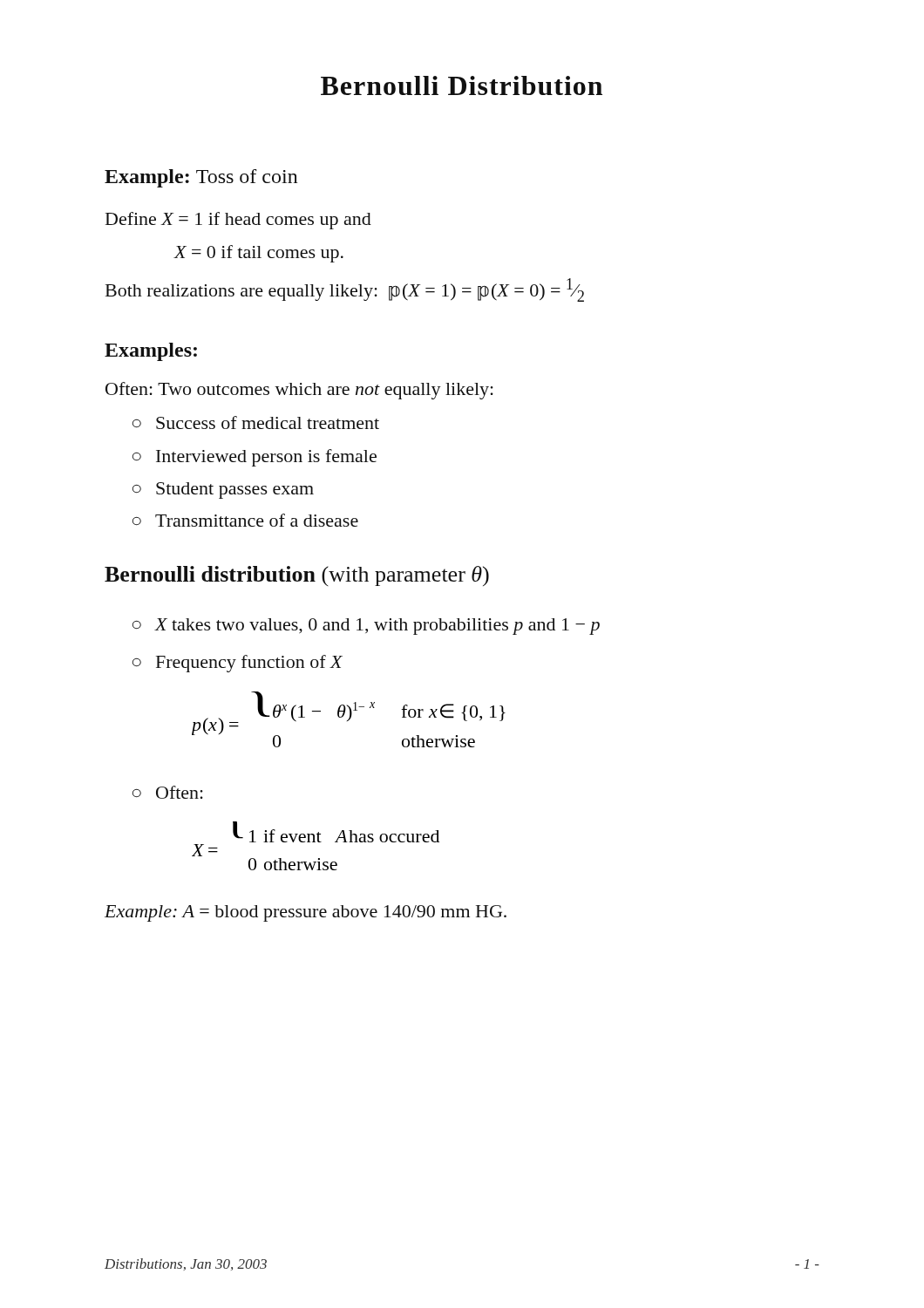Point to "○ Often:"

167,792
